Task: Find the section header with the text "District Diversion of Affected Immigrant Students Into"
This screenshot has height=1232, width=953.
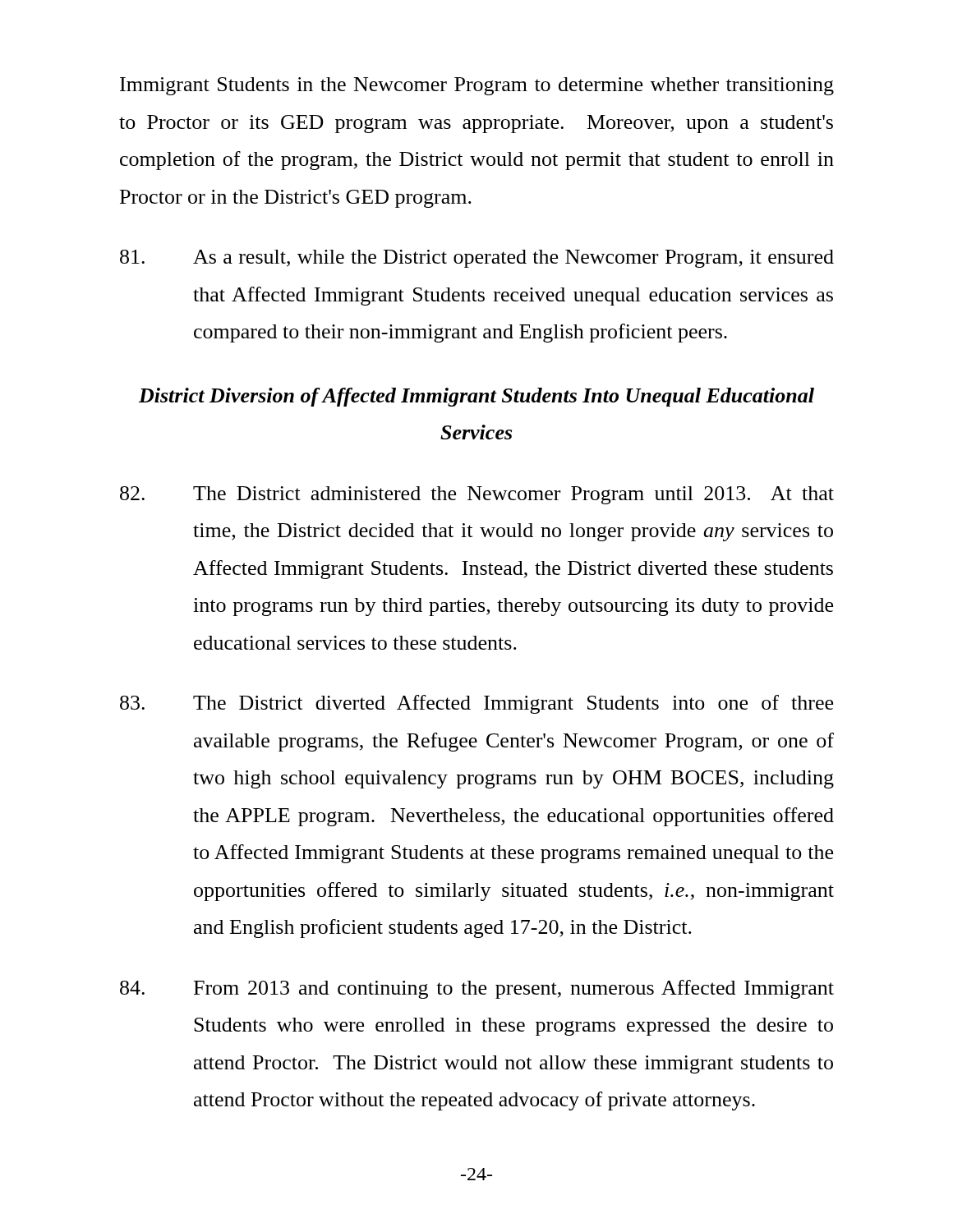Action: 476,397
